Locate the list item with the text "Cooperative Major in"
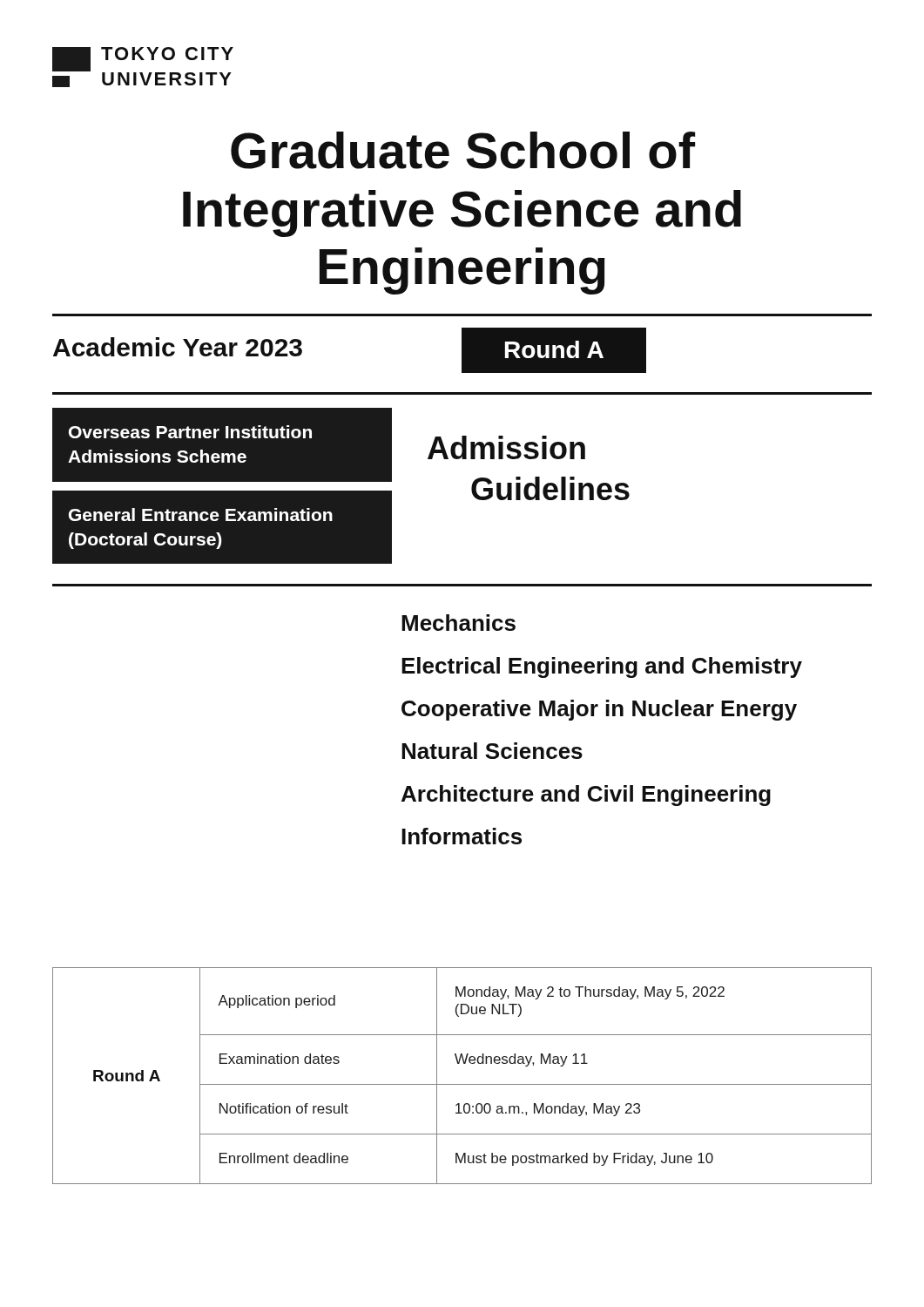The width and height of the screenshot is (924, 1307). 599,708
